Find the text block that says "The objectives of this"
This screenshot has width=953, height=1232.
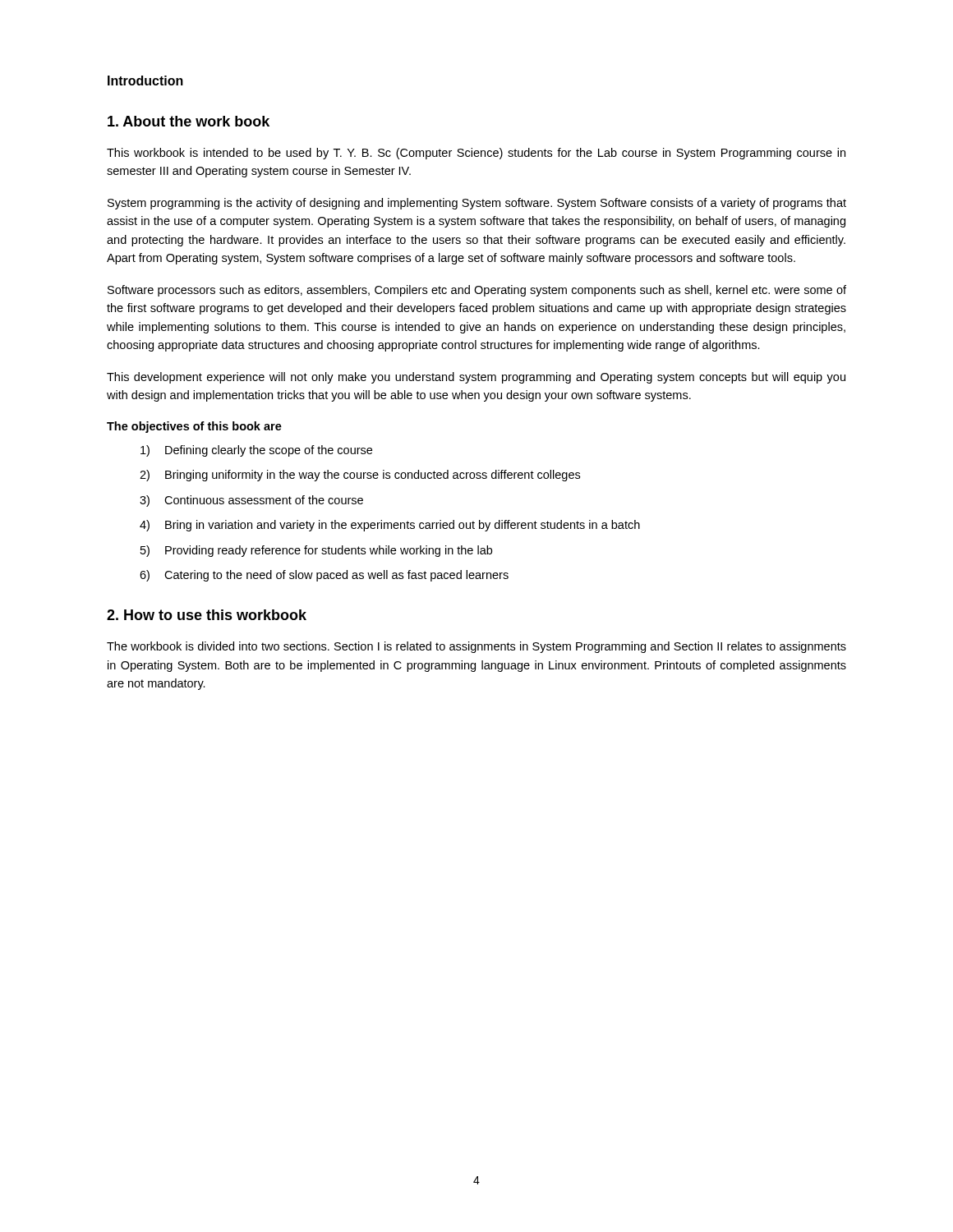tap(194, 426)
